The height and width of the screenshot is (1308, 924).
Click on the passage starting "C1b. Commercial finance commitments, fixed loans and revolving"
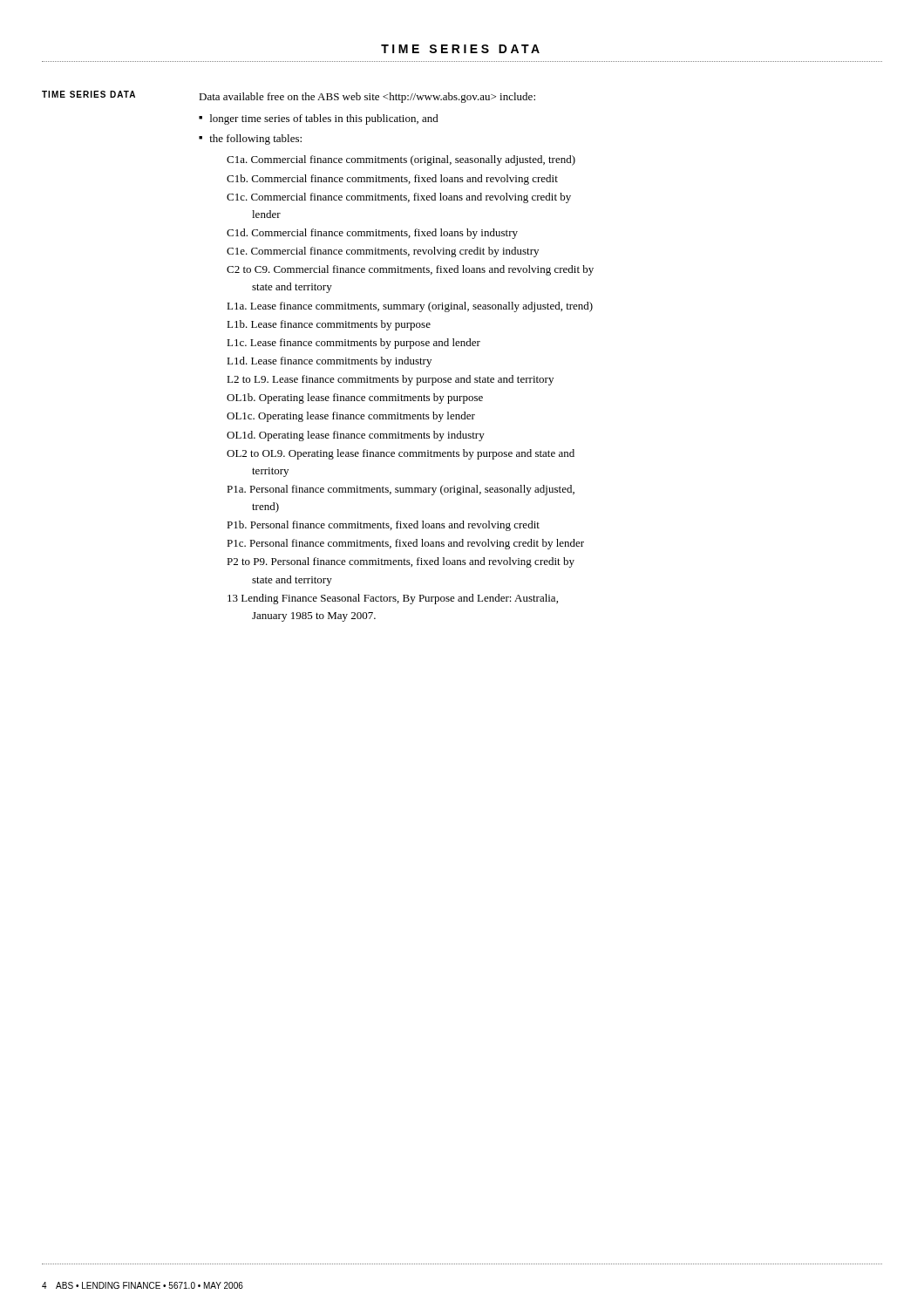392,178
